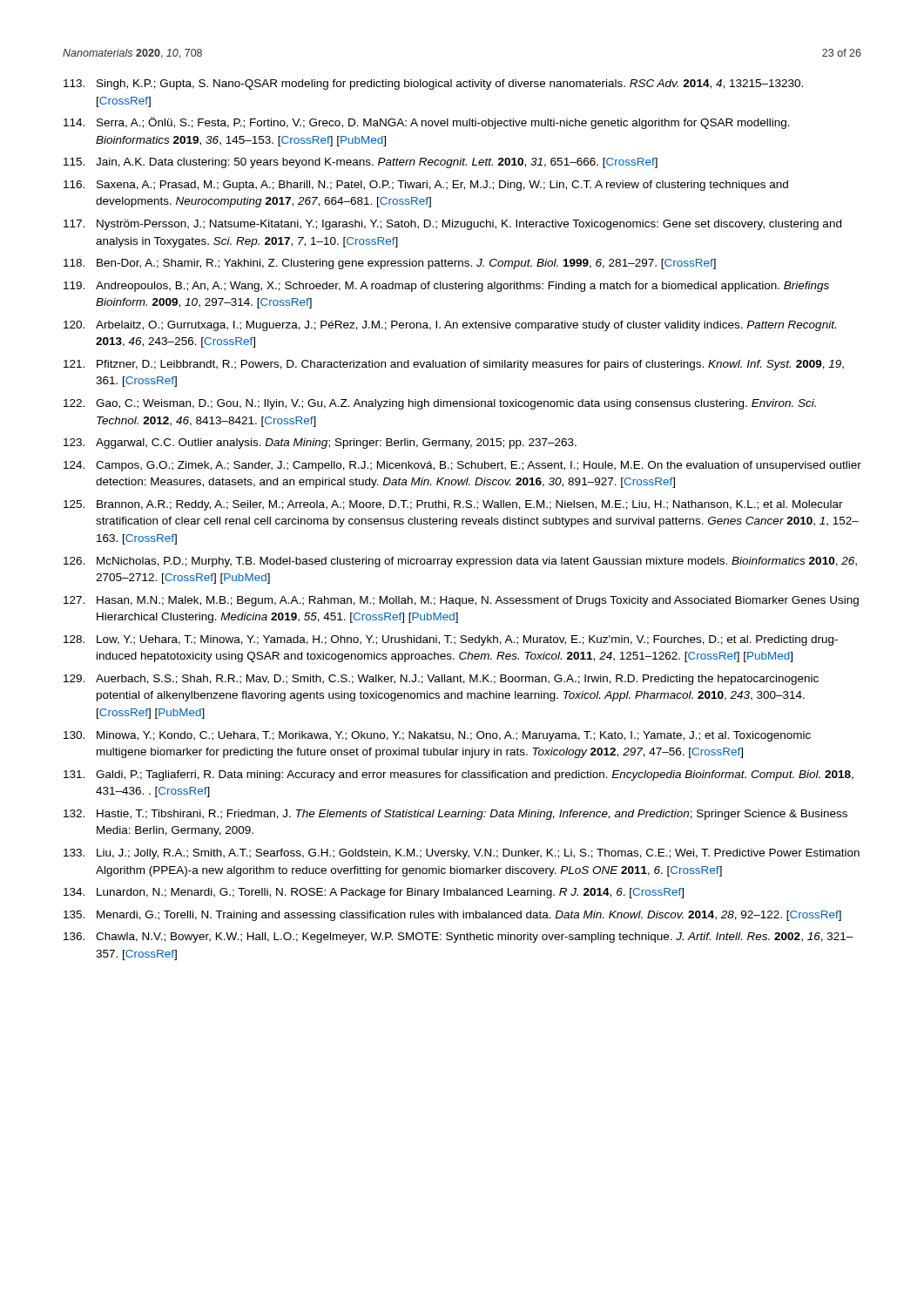Select the block starting "122. Gao, C.; Weisman, D.;"
The height and width of the screenshot is (1307, 924).
pyautogui.click(x=462, y=412)
